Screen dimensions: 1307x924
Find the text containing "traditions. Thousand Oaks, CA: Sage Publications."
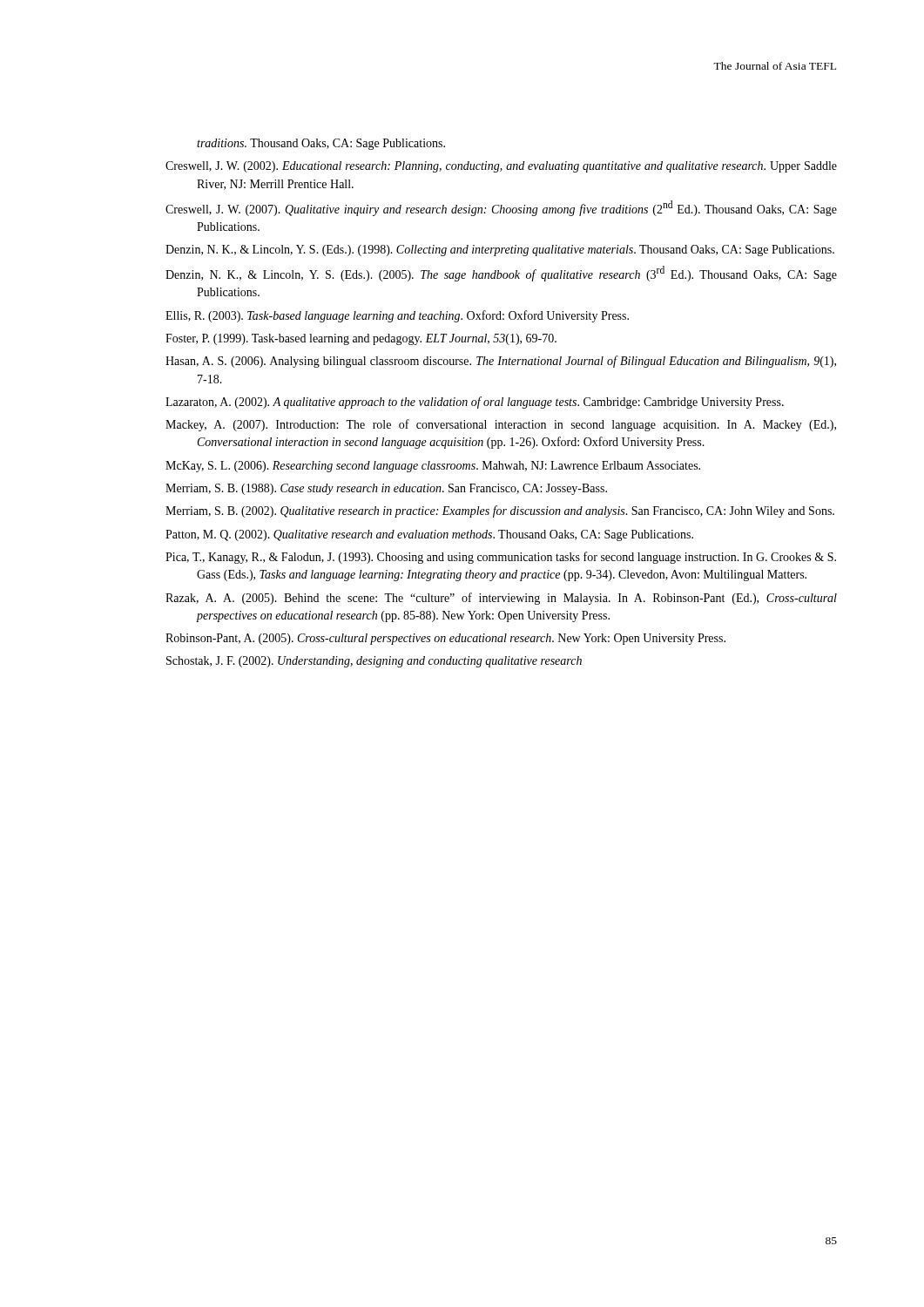(x=321, y=143)
